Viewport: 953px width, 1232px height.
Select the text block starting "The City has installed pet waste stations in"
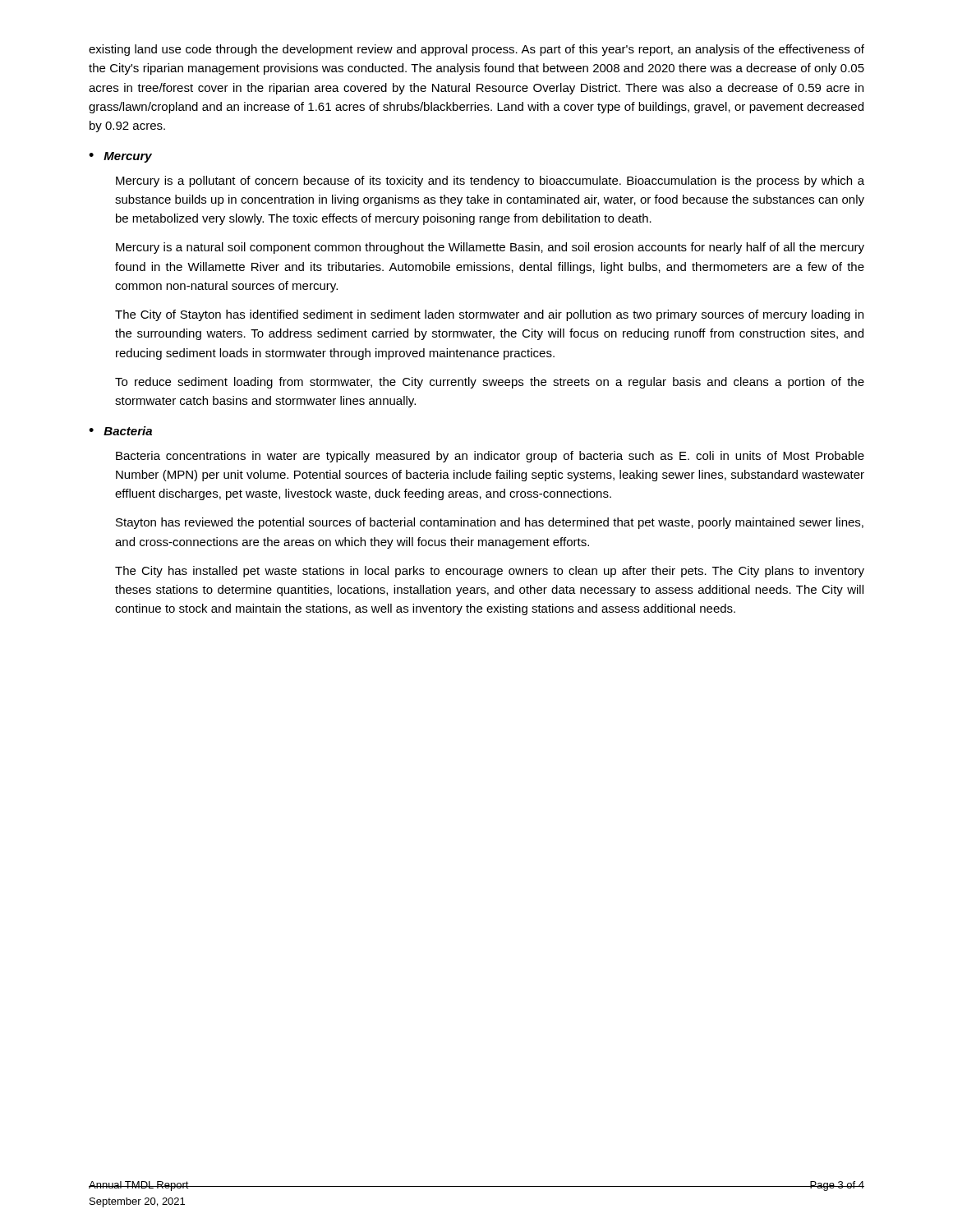pyautogui.click(x=490, y=589)
